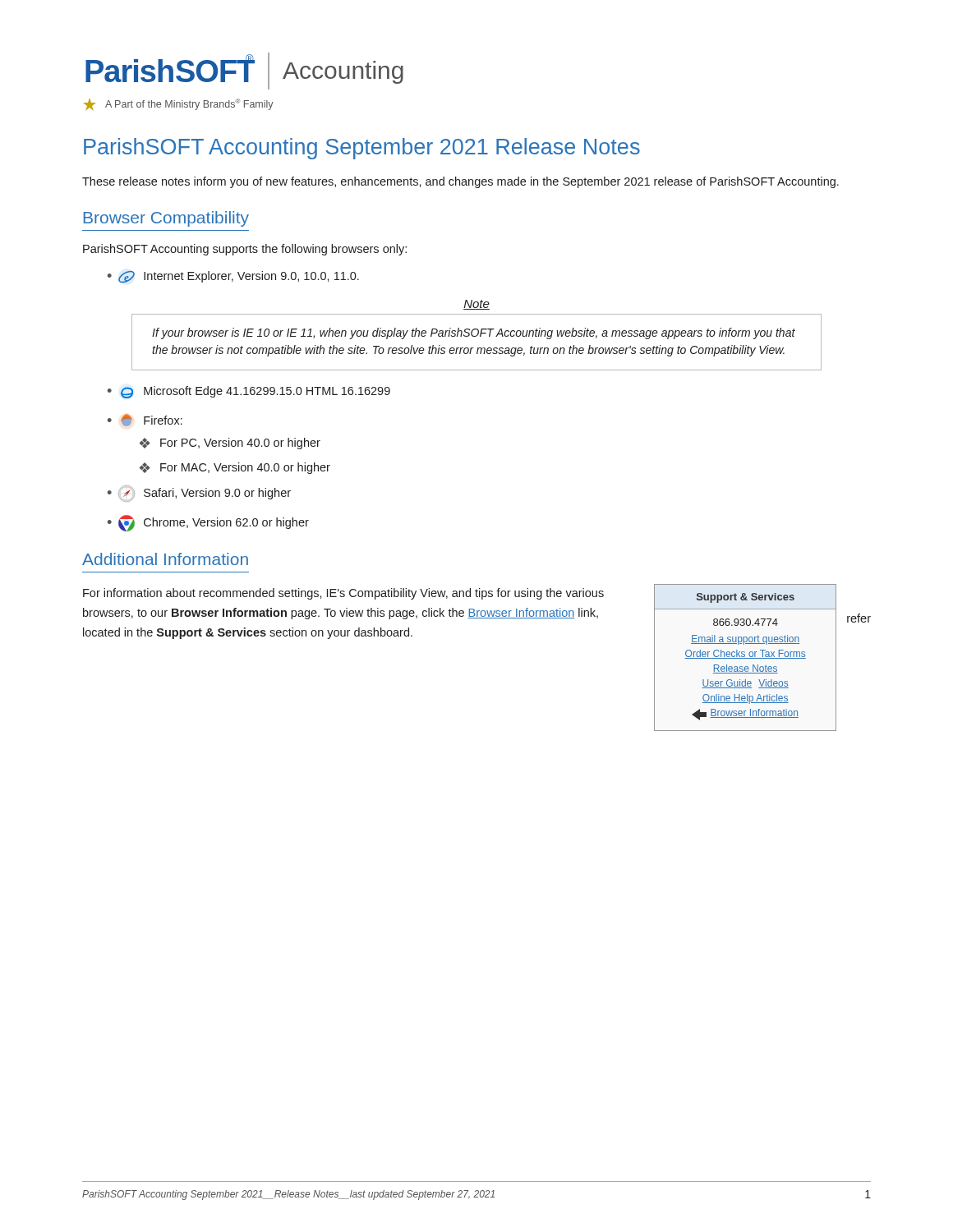Select the element starting "• Firefox:"

coord(145,421)
